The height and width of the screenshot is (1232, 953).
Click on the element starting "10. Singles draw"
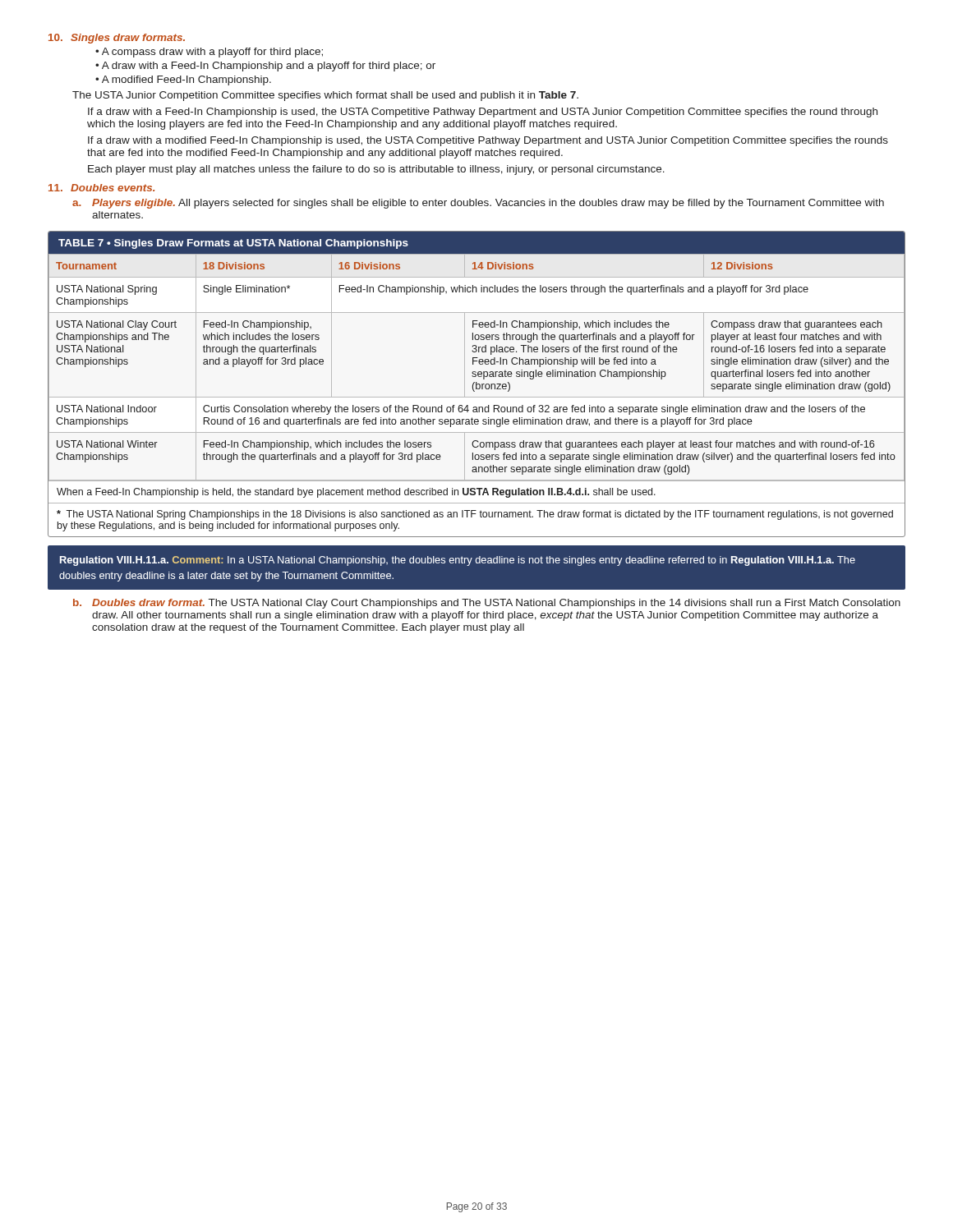click(476, 103)
